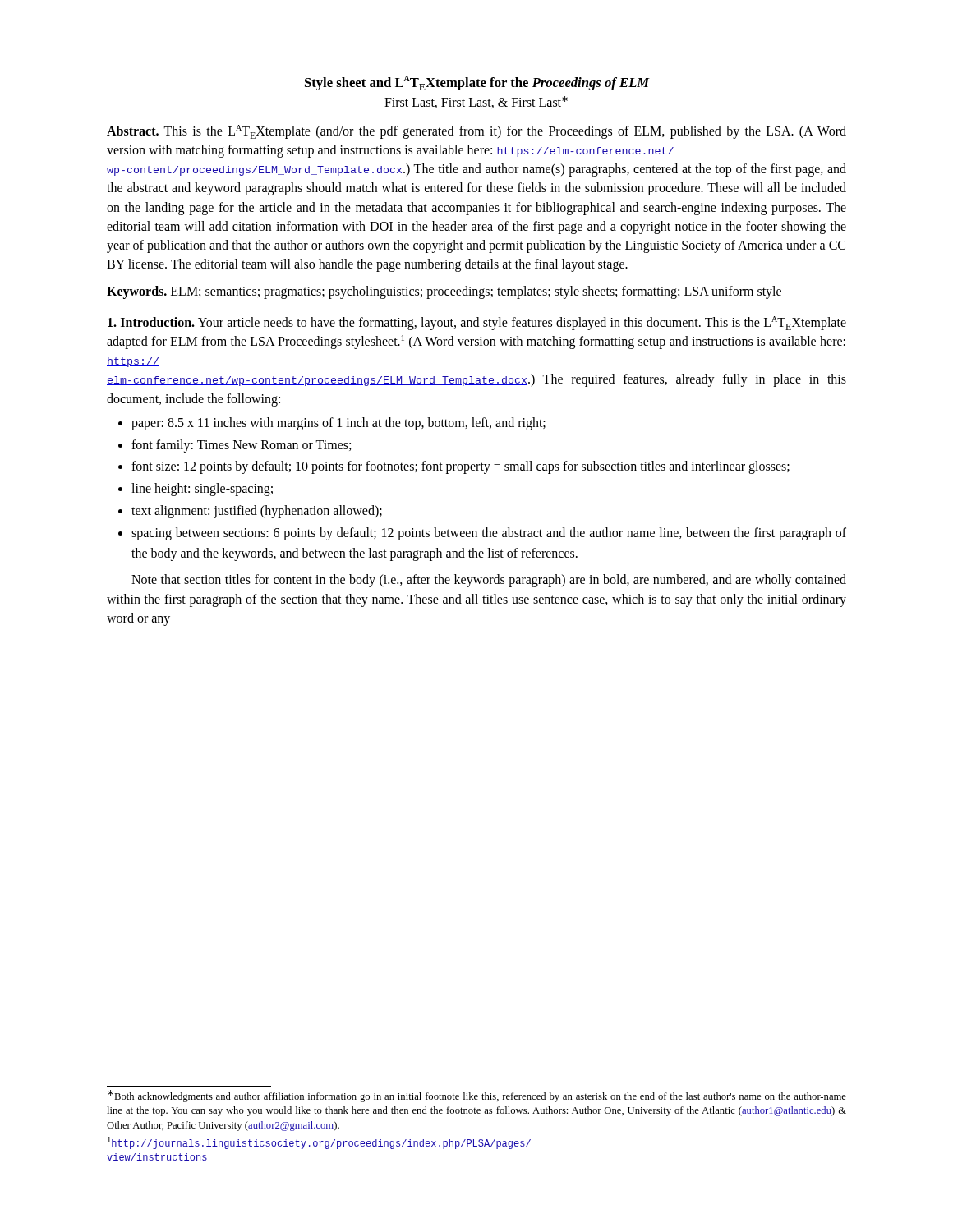953x1232 pixels.
Task: Locate the title that opens with "Style sheet and LATEXtemplate for the Proceedings"
Action: coord(476,83)
